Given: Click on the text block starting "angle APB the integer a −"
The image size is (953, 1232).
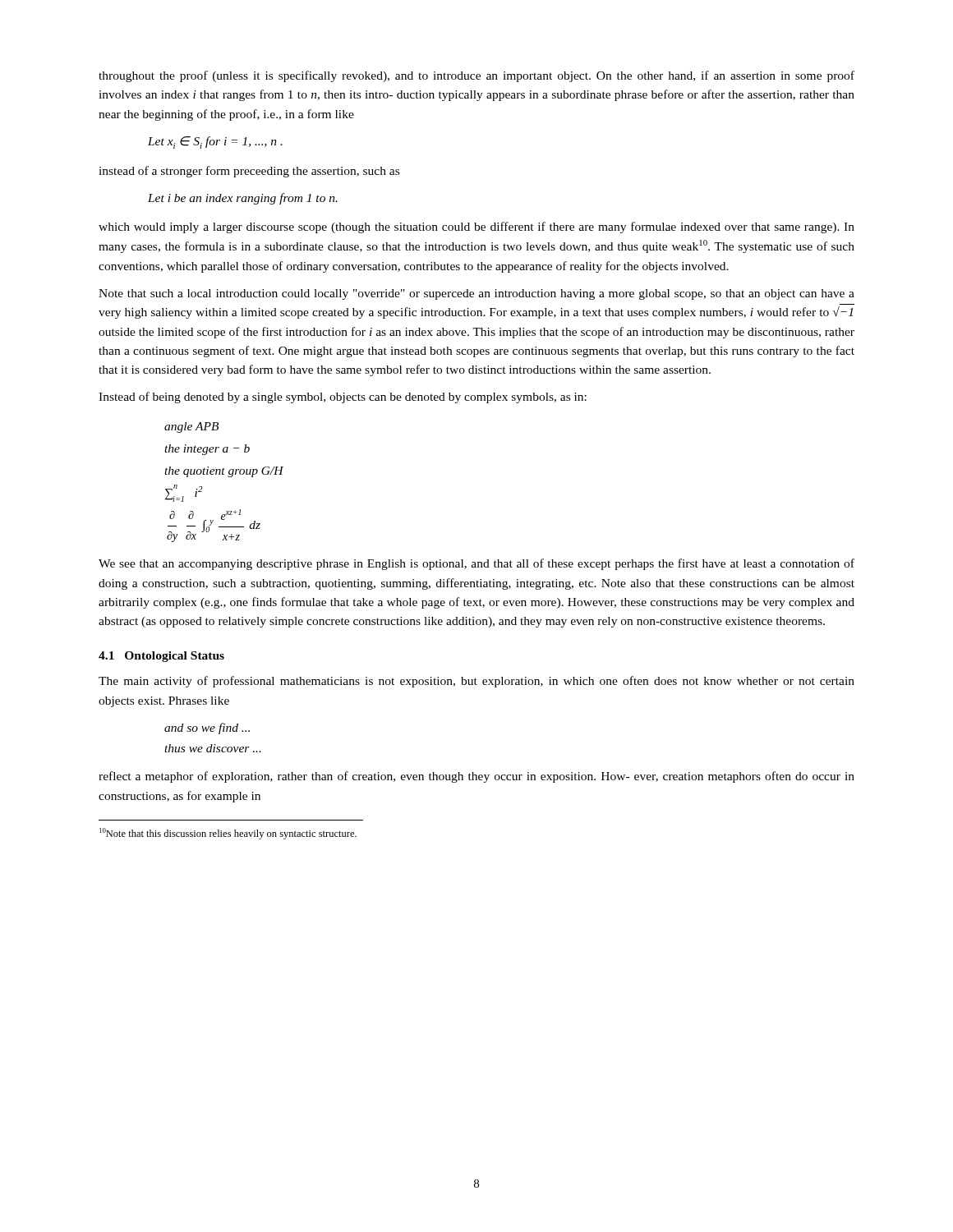Looking at the screenshot, I should click(x=191, y=428).
